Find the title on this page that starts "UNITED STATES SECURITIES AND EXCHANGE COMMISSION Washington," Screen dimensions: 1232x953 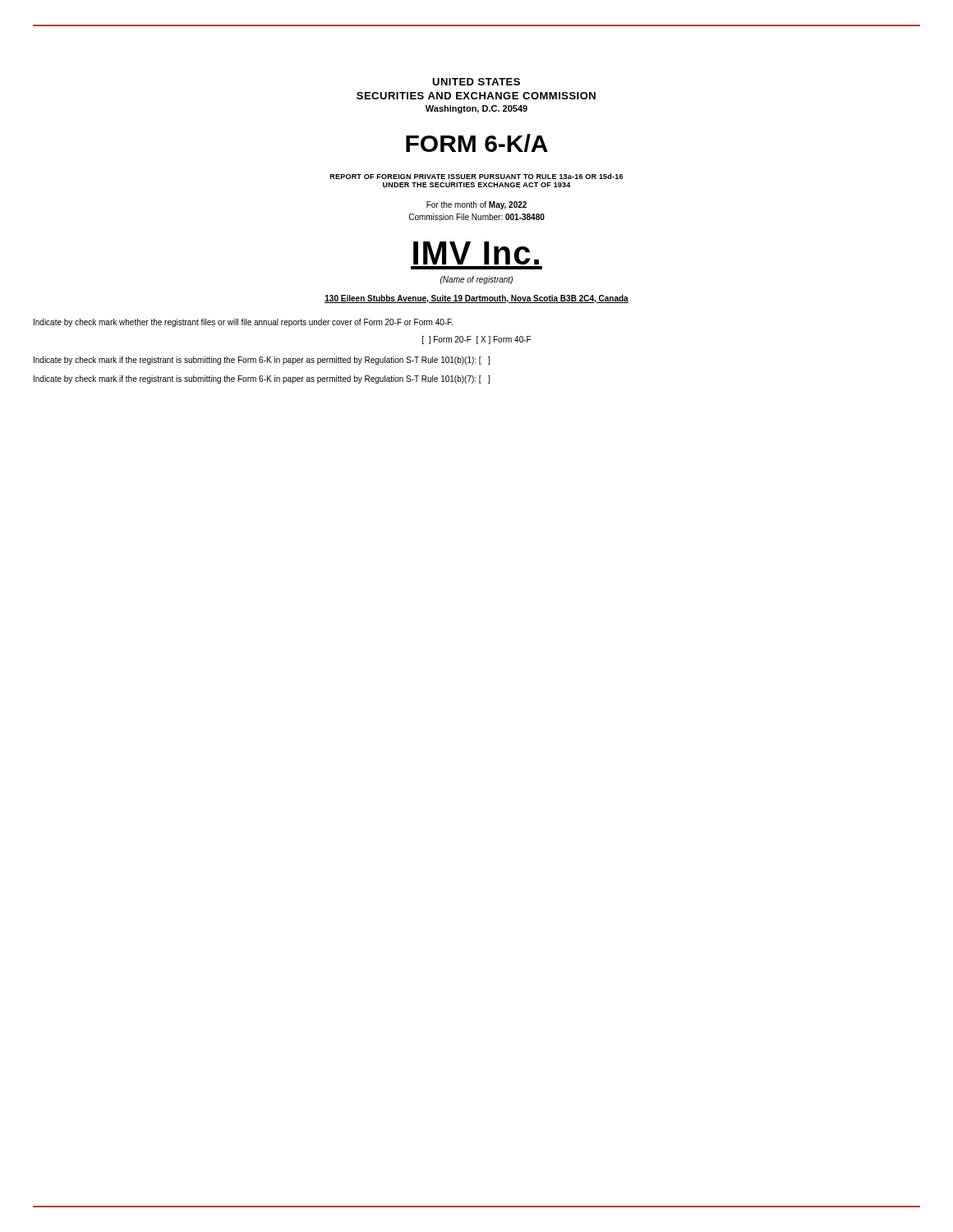(x=476, y=94)
